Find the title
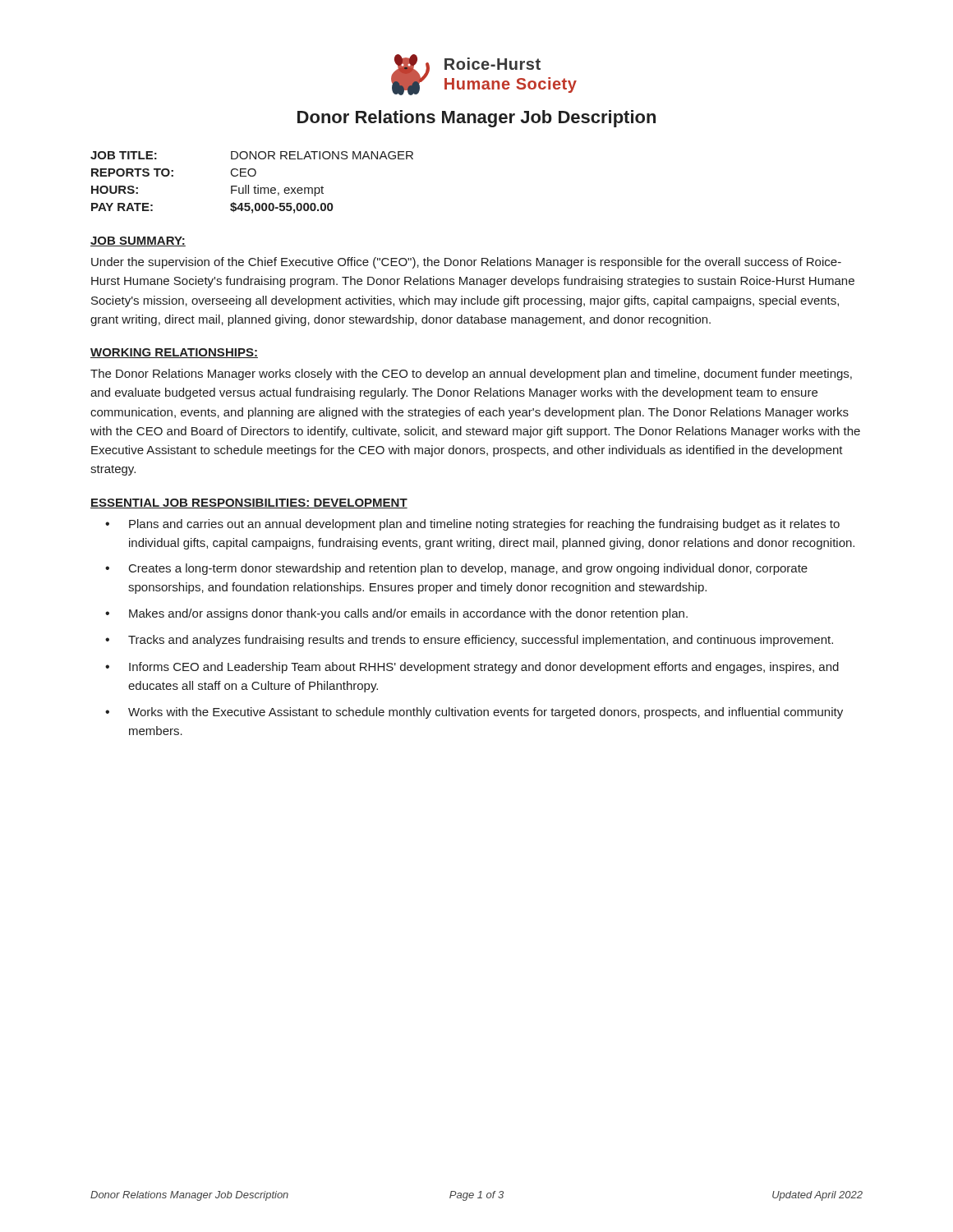 (x=476, y=117)
